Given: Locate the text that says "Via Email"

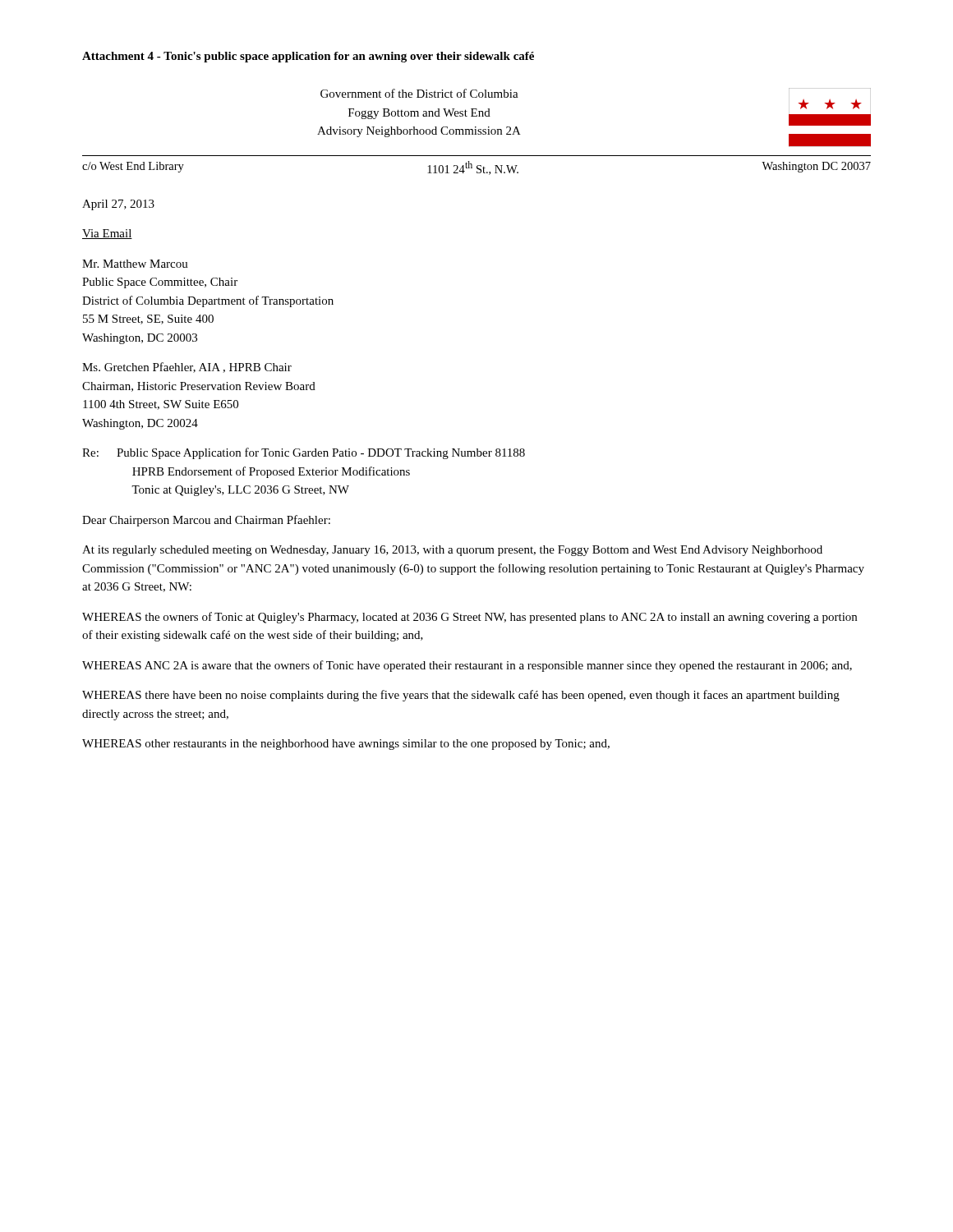Looking at the screenshot, I should point(107,234).
